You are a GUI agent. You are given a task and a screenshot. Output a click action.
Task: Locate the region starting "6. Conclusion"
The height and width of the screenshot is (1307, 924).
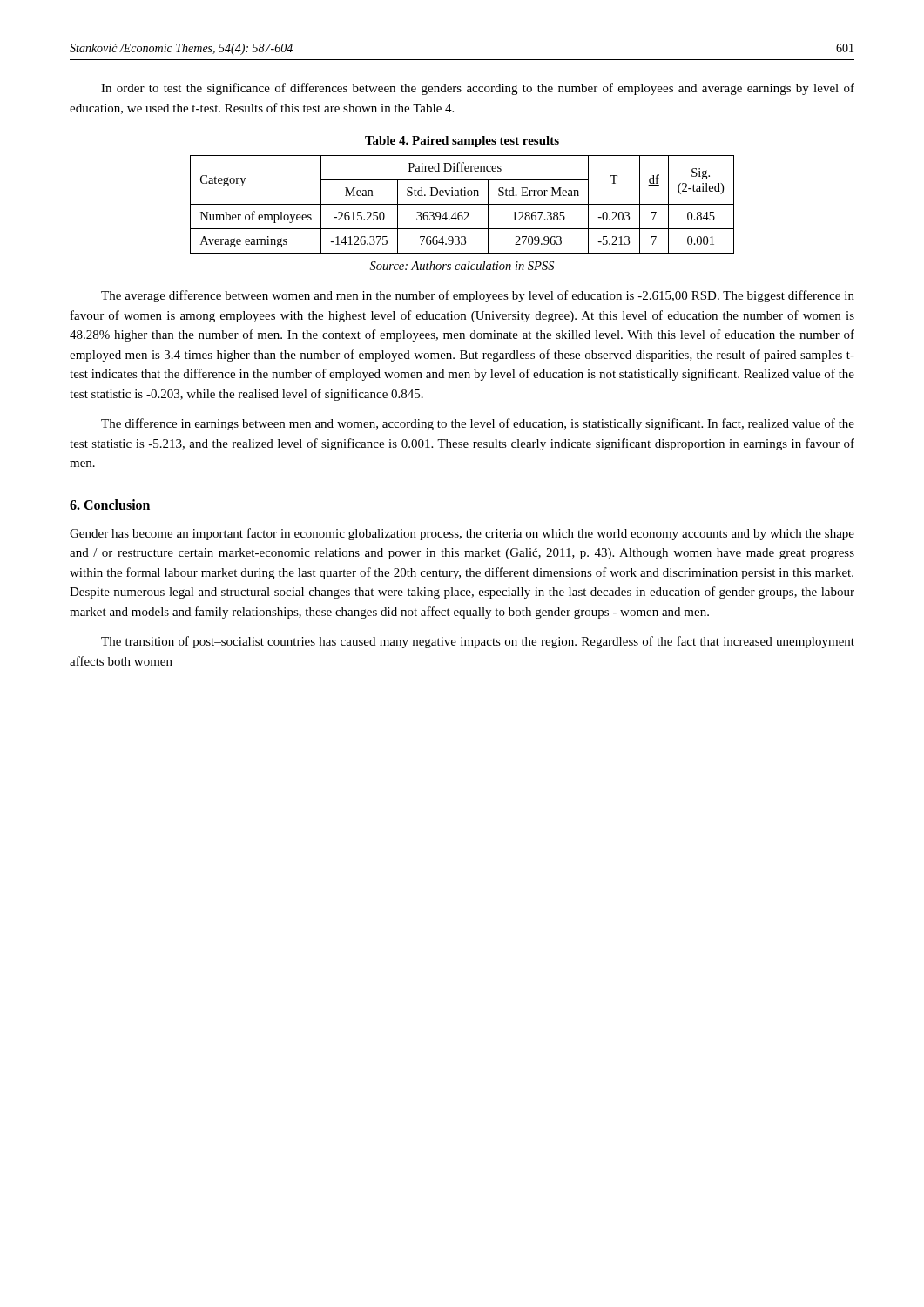tap(110, 505)
